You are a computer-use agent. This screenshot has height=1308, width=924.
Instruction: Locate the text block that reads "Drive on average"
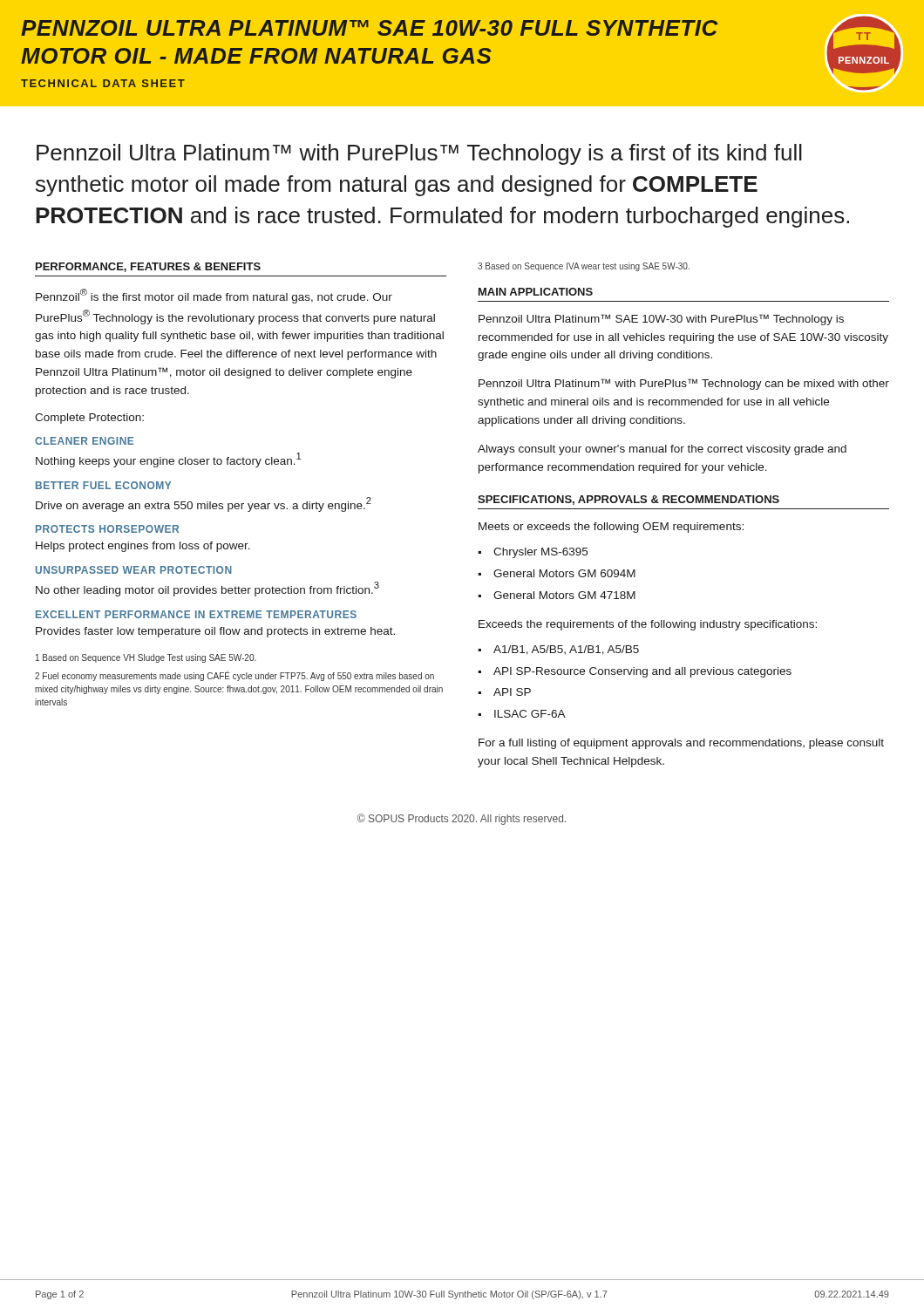point(203,503)
